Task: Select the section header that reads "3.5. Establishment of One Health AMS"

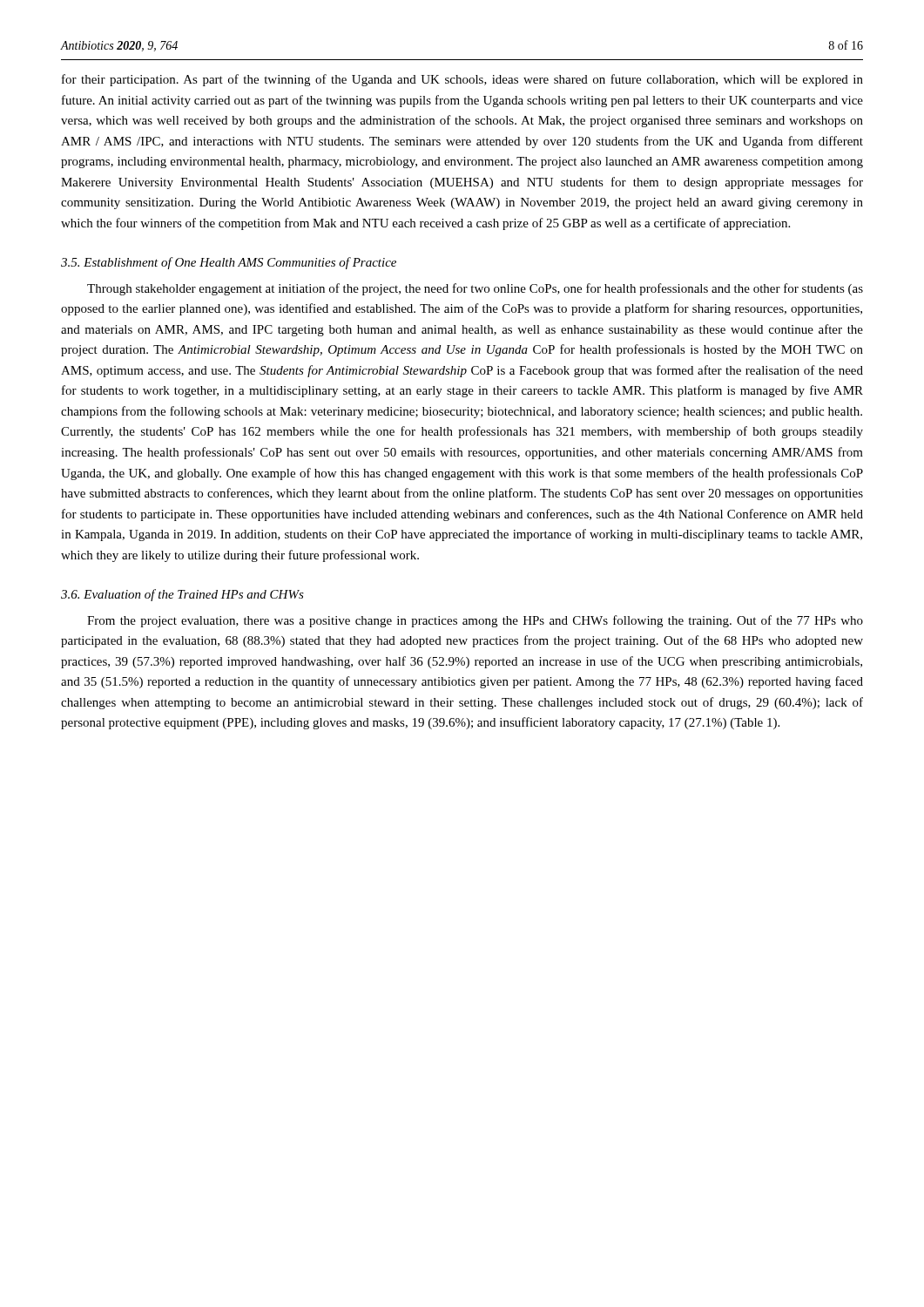Action: point(229,263)
